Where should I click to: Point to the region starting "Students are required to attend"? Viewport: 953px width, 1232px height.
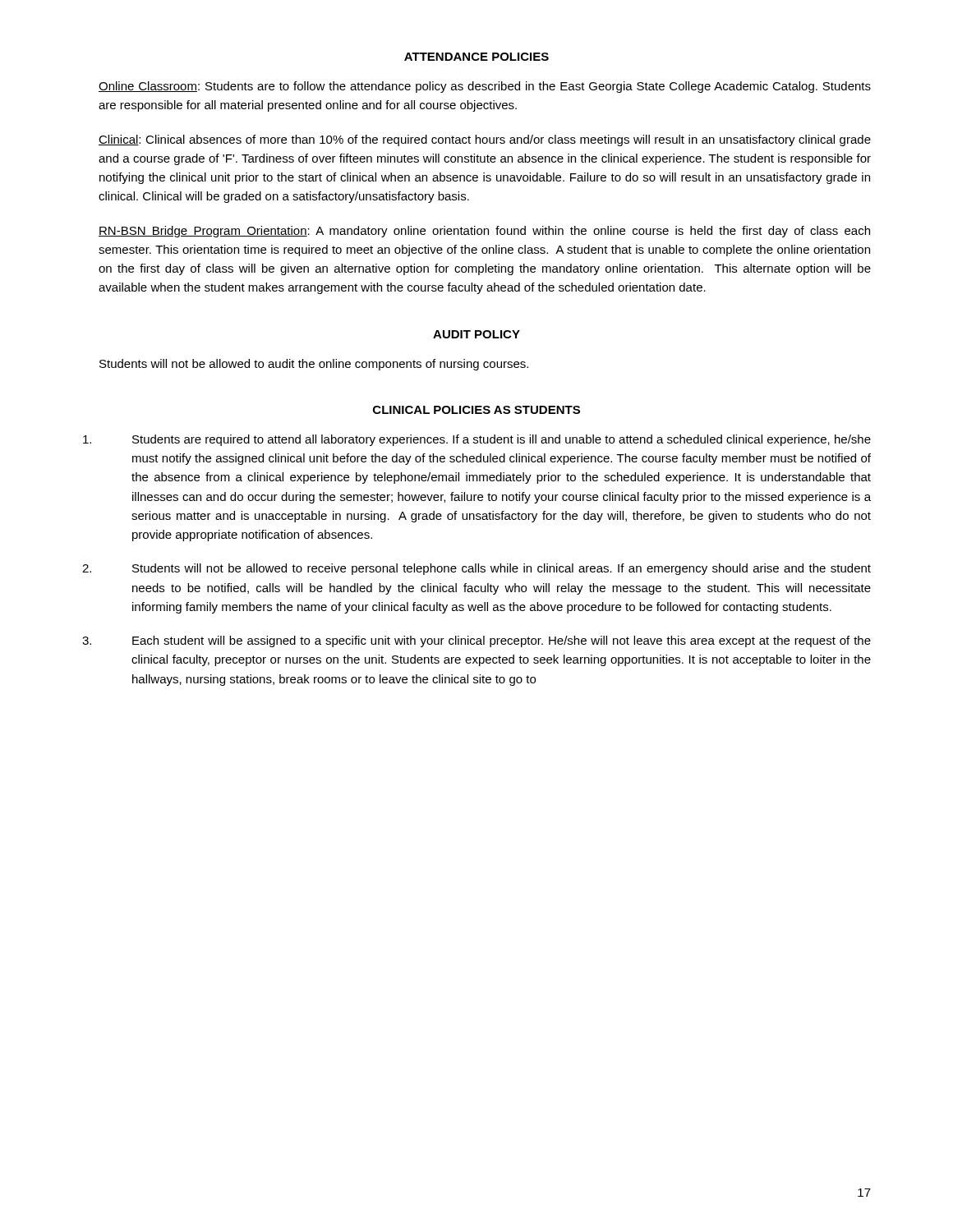click(476, 487)
